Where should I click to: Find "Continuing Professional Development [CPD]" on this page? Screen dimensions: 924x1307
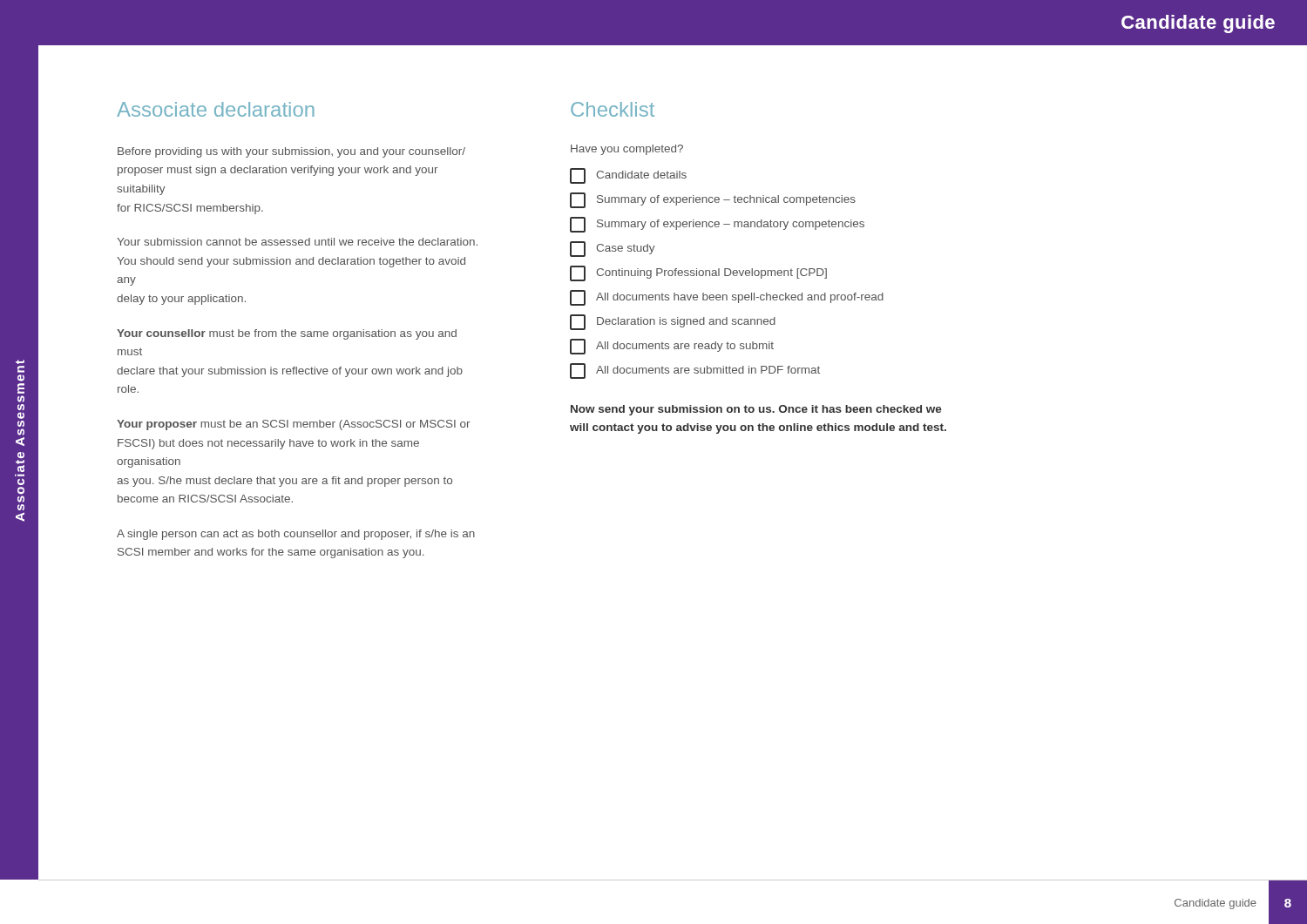699,273
